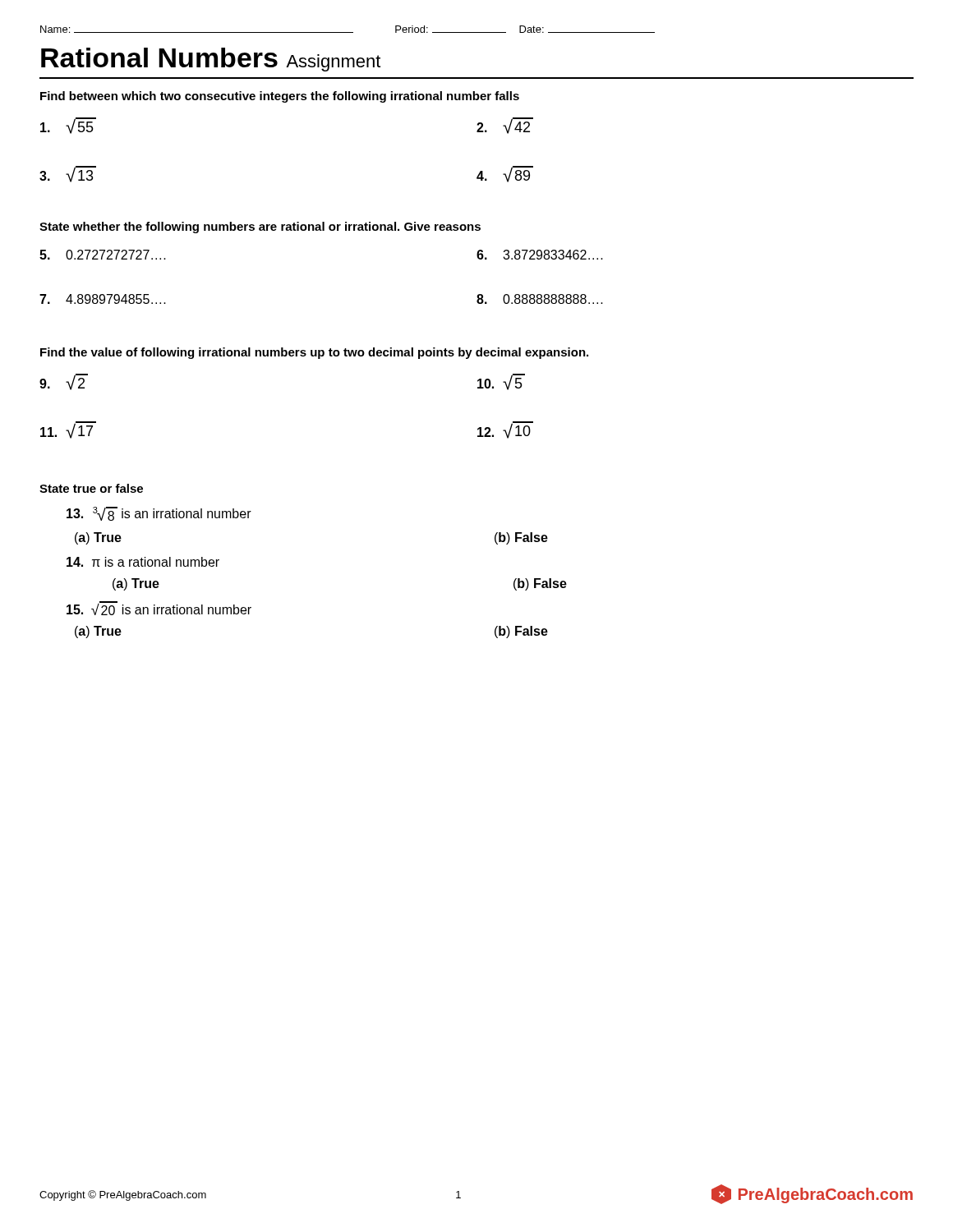Locate the text "7. 4.8989794855…."

tap(103, 299)
